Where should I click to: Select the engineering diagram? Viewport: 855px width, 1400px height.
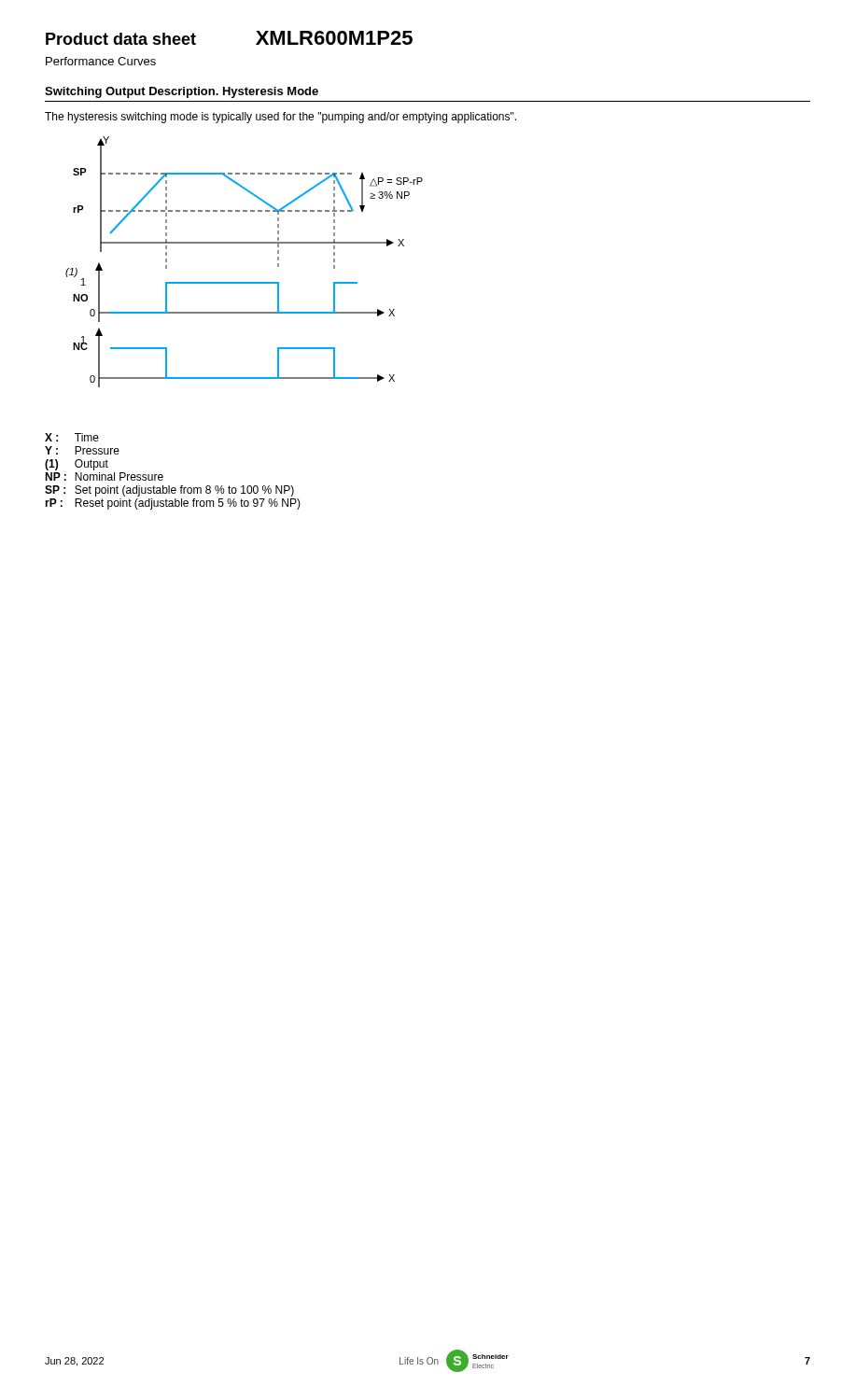pyautogui.click(x=283, y=279)
